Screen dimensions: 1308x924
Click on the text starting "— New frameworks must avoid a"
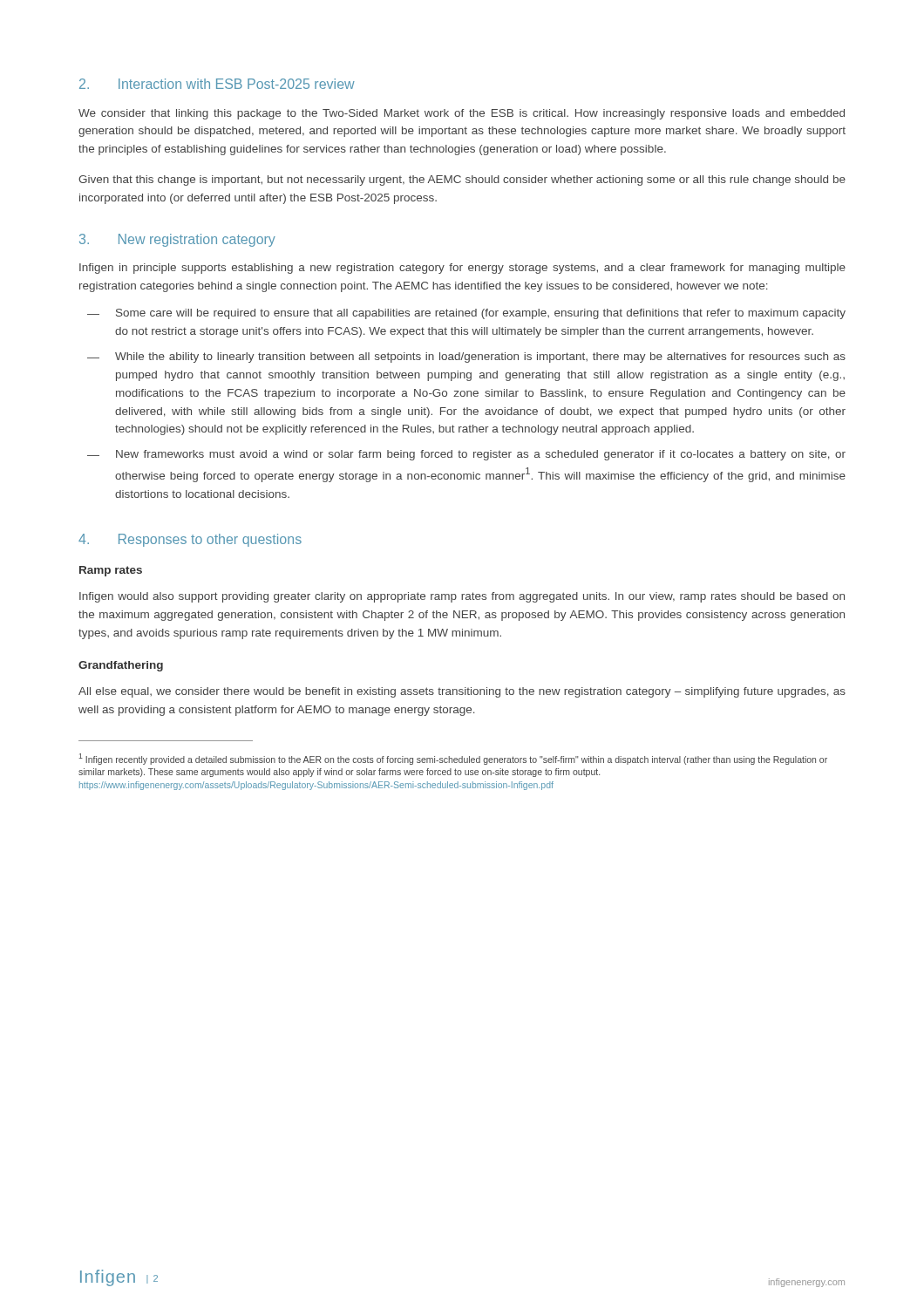click(x=462, y=475)
